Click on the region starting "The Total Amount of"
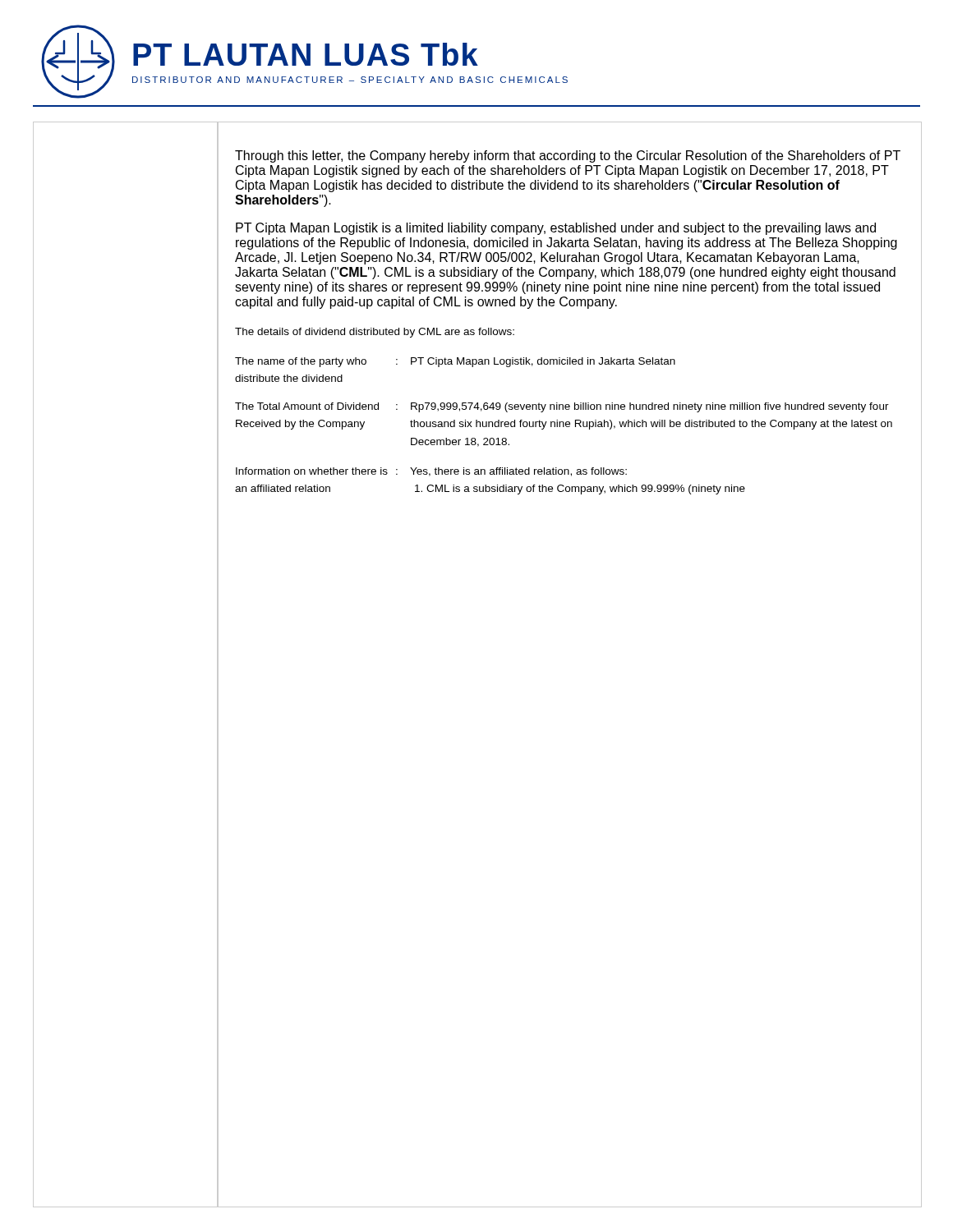 (x=570, y=424)
